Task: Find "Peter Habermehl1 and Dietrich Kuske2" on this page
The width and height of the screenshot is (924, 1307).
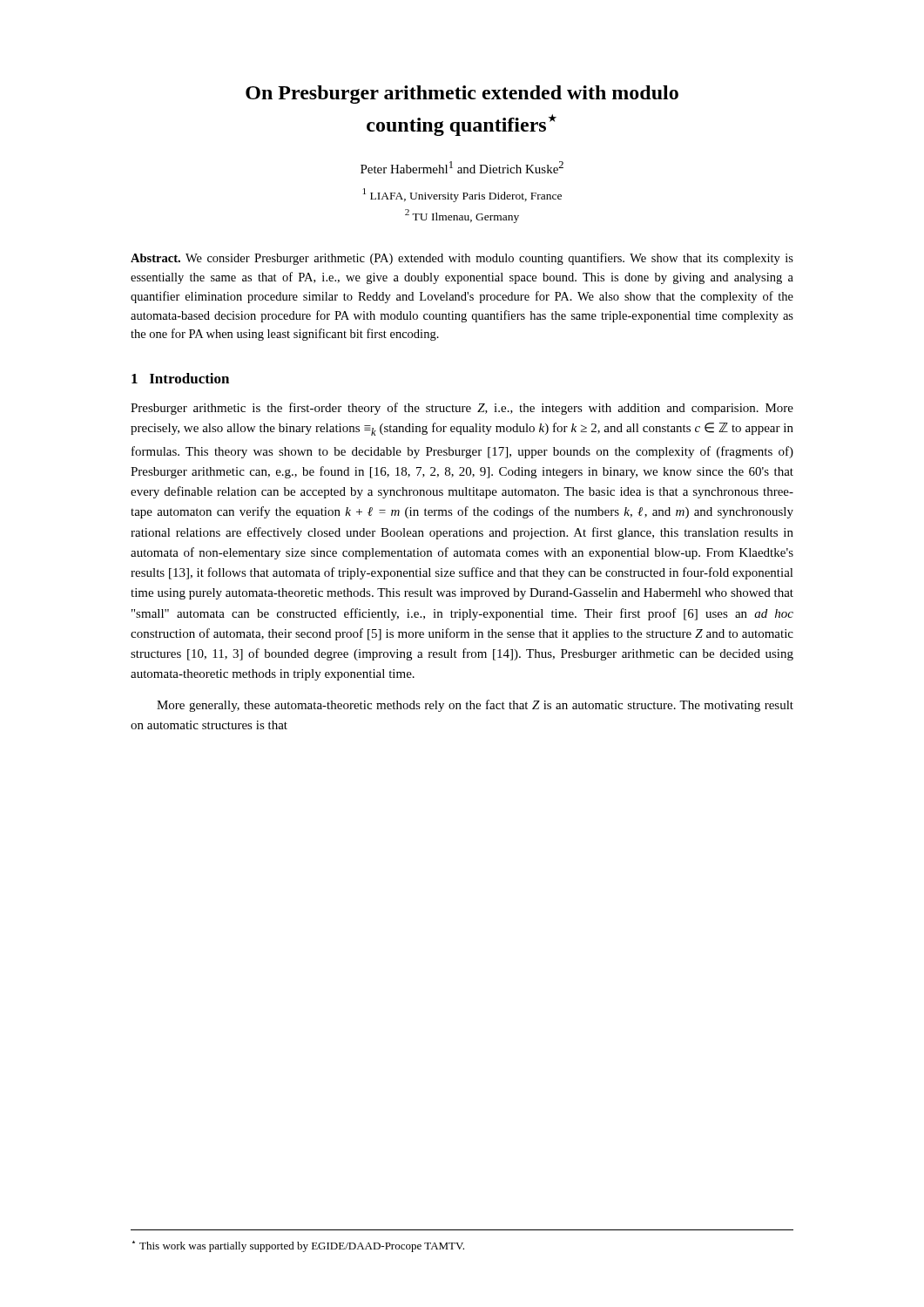Action: tap(462, 167)
